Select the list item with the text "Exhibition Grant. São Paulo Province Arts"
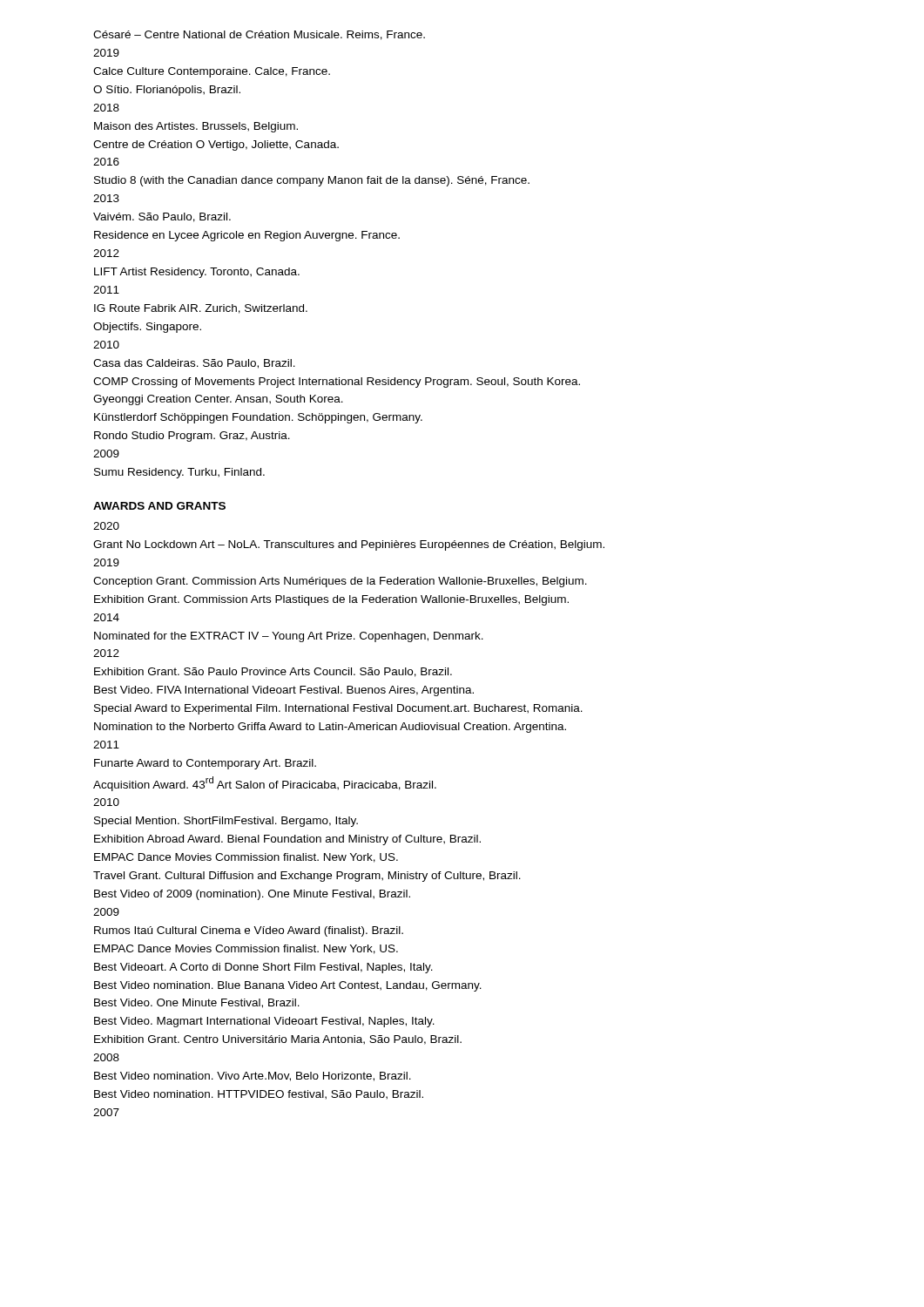This screenshot has height=1307, width=924. [x=273, y=672]
